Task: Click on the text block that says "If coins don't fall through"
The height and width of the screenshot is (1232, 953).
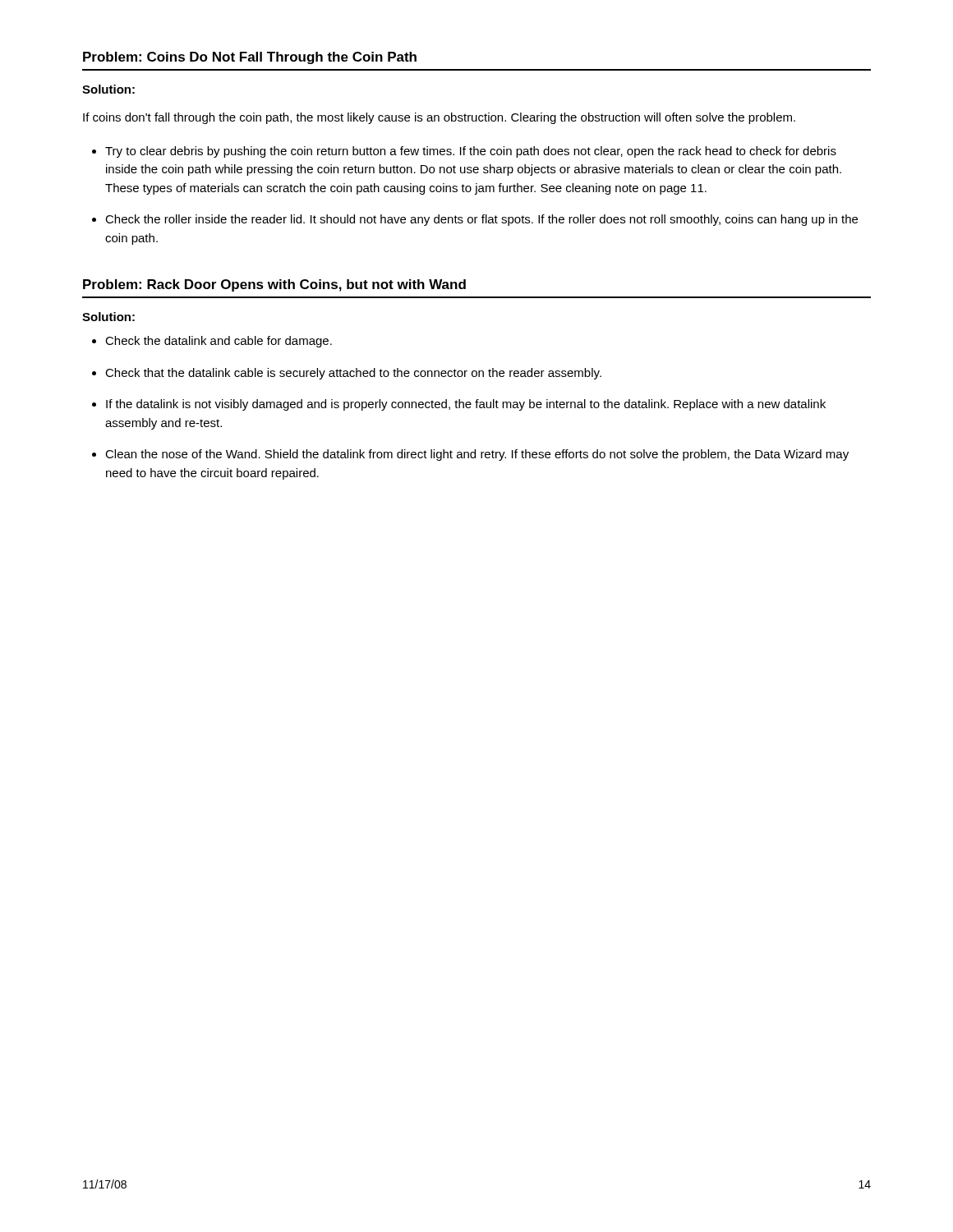Action: [476, 118]
